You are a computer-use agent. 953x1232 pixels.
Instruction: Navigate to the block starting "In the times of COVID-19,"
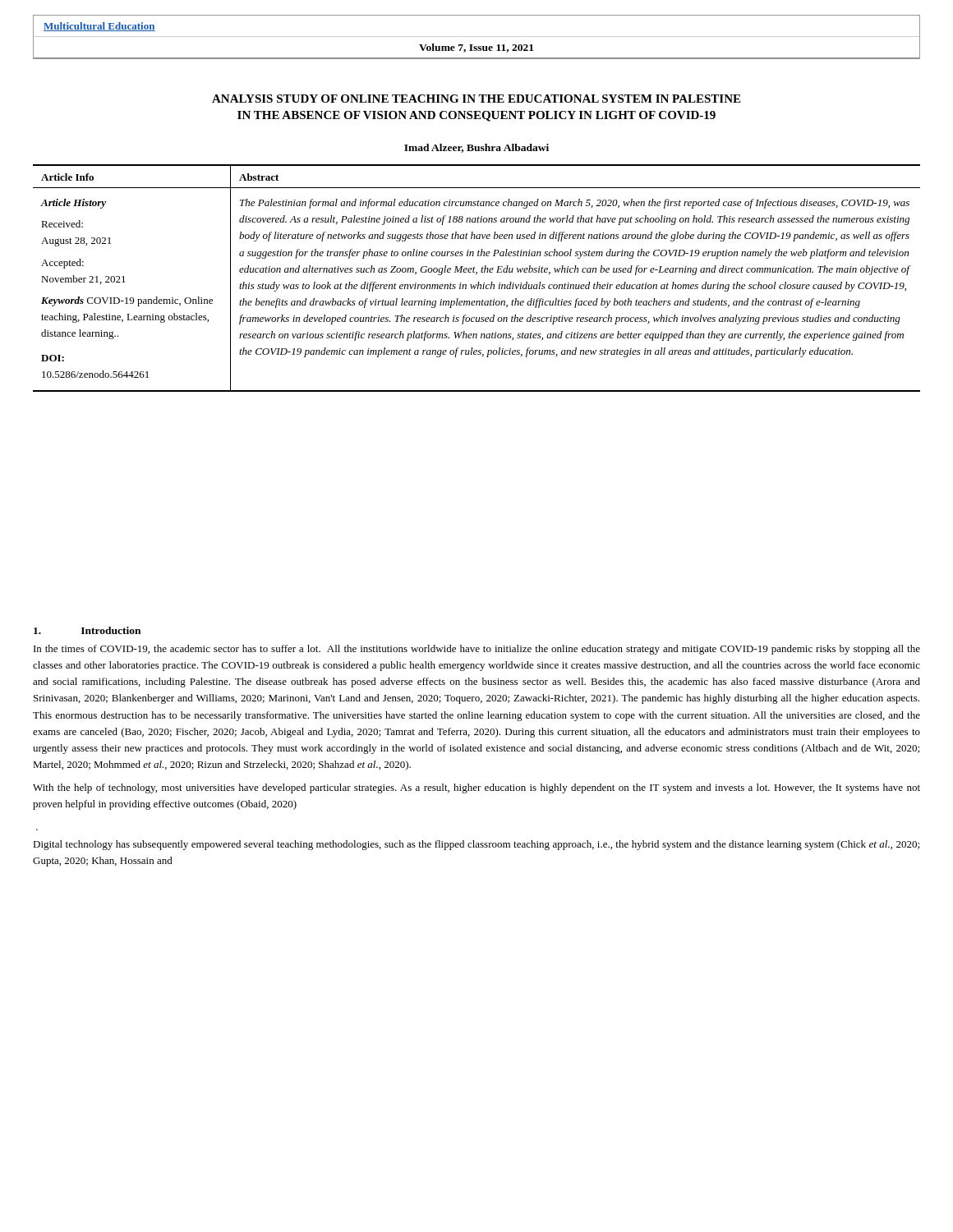[476, 706]
